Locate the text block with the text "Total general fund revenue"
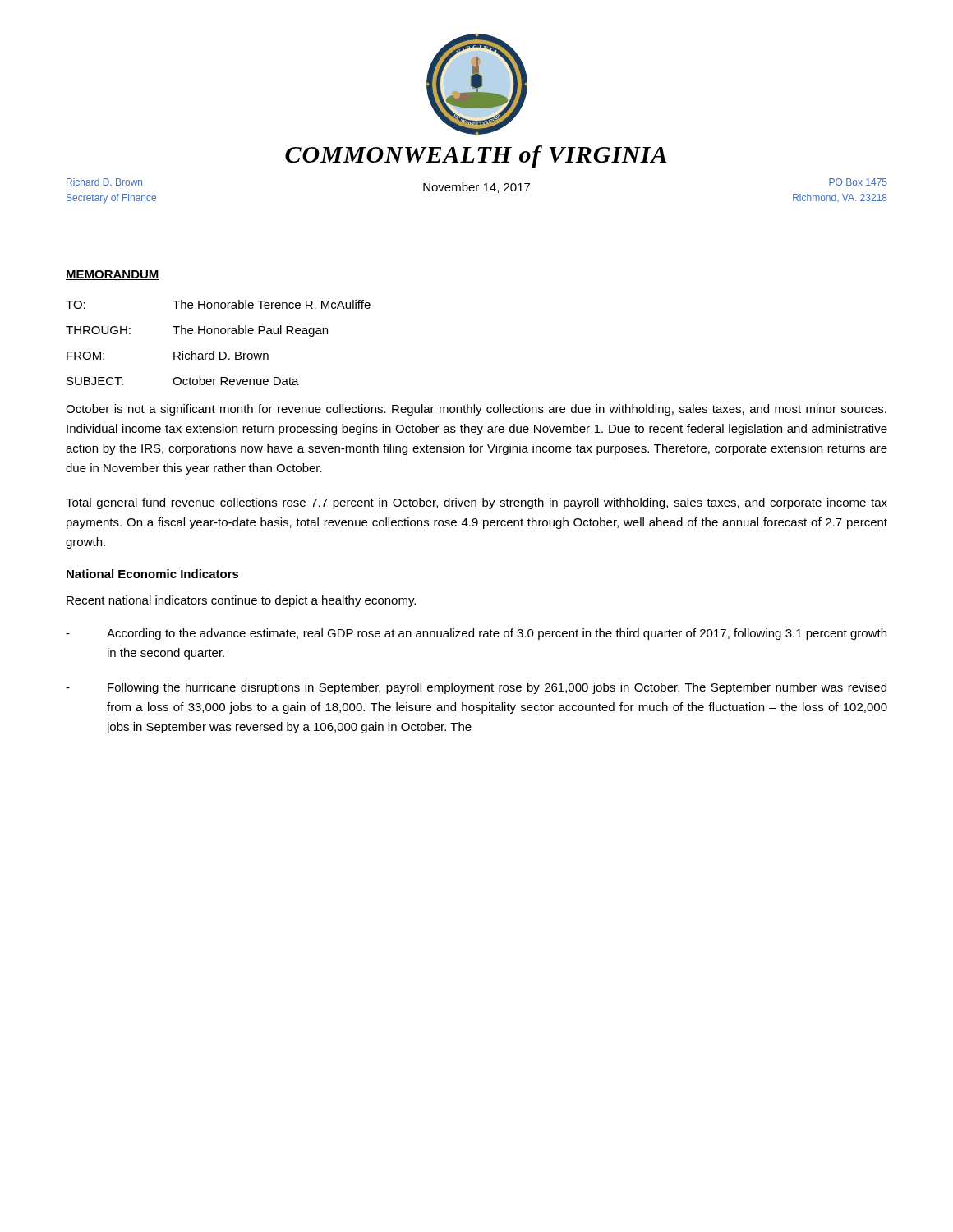Viewport: 953px width, 1232px height. click(x=476, y=522)
